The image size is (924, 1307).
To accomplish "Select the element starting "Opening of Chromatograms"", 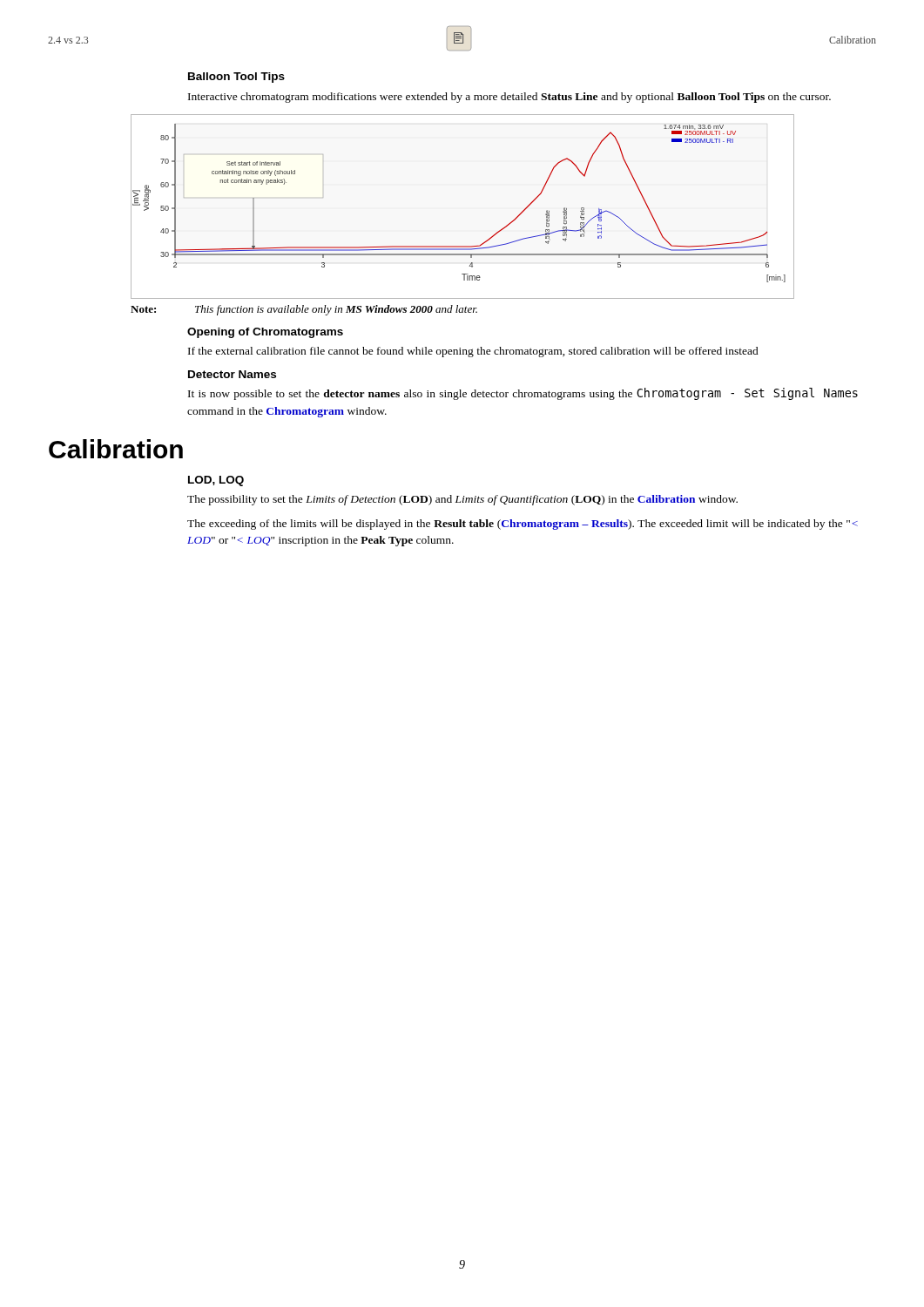I will 265,331.
